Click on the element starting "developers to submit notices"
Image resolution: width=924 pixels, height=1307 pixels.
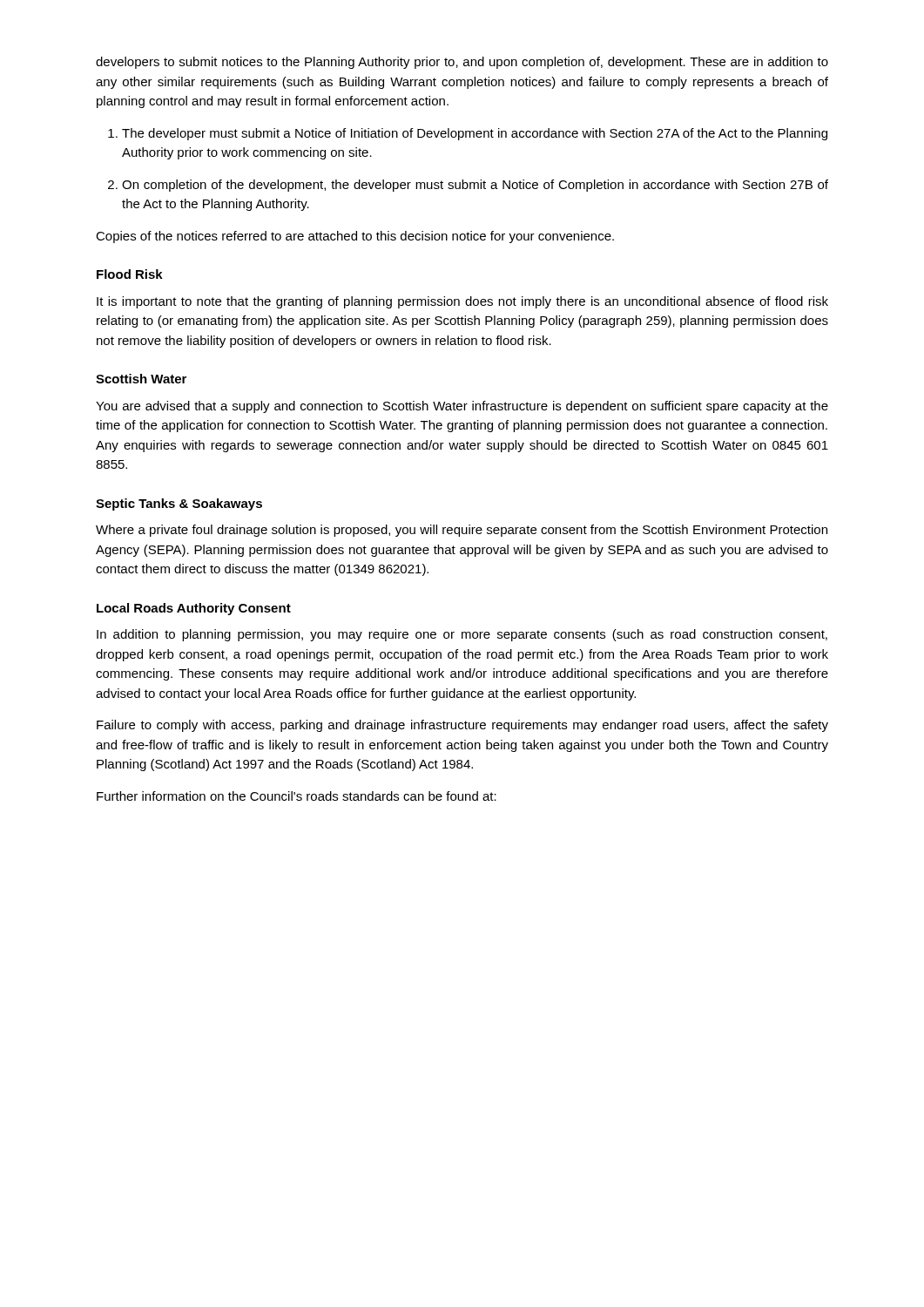point(462,82)
